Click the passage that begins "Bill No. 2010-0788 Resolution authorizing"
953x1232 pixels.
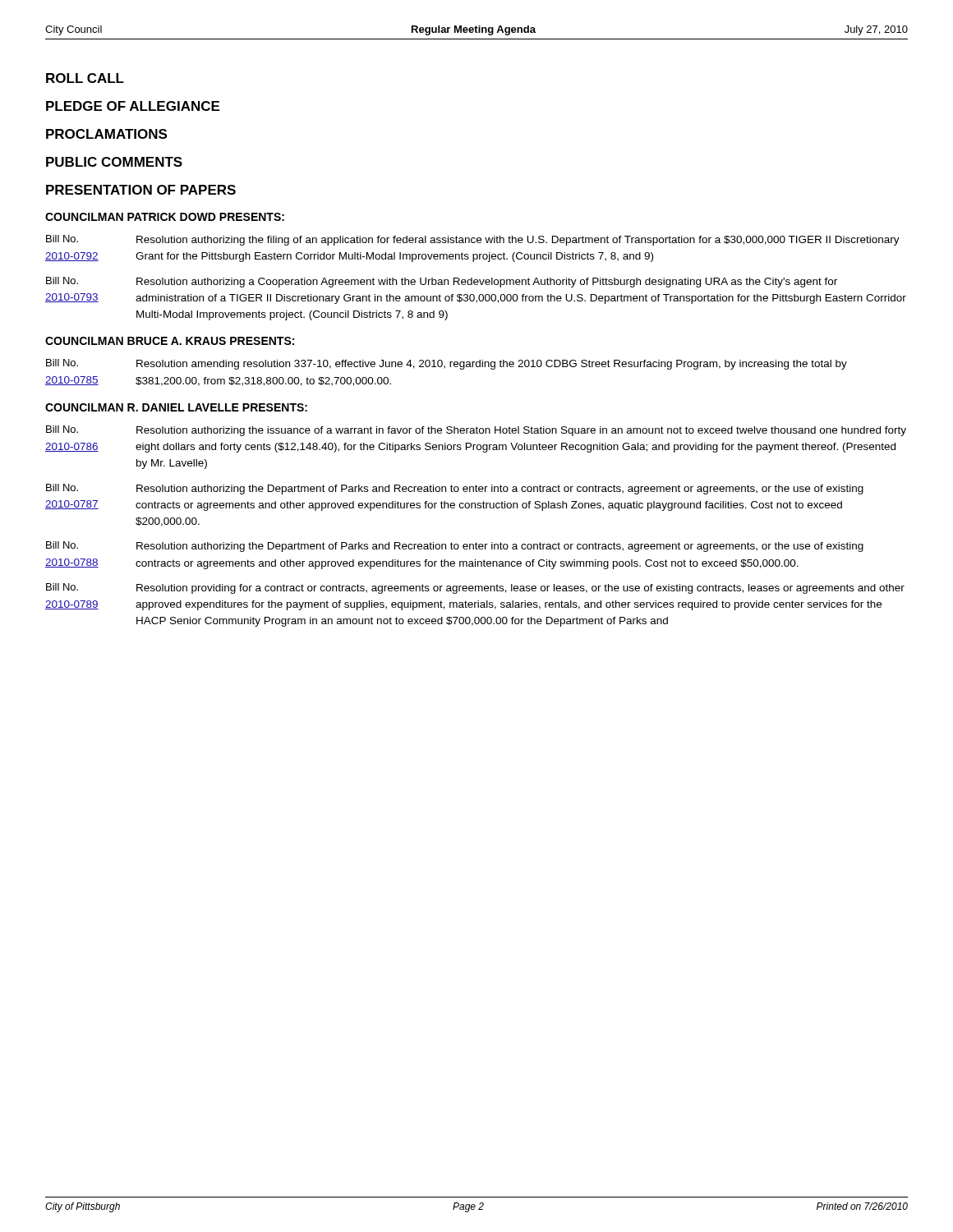pos(476,555)
